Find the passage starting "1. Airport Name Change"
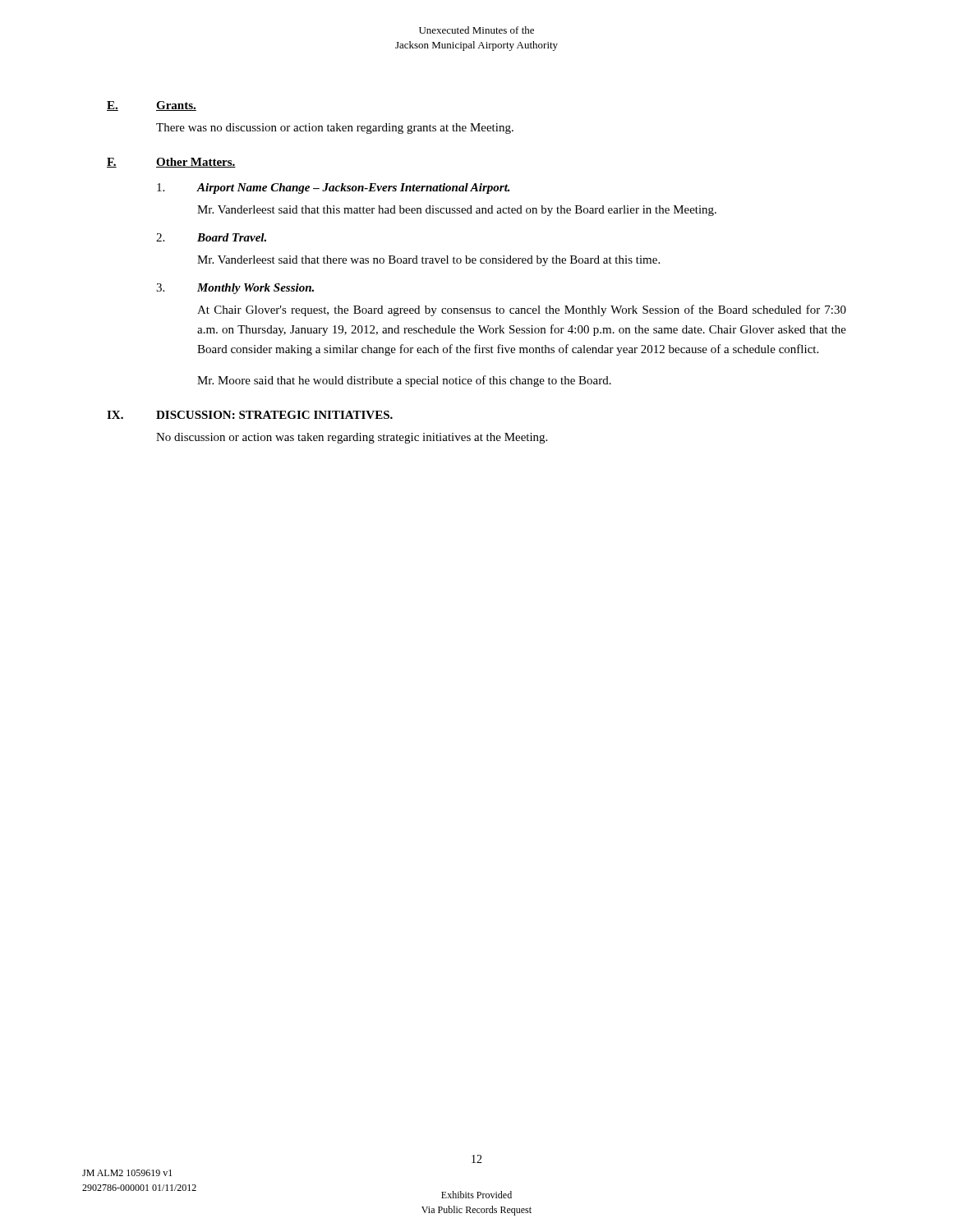Screen dimensions: 1232x953 (333, 188)
